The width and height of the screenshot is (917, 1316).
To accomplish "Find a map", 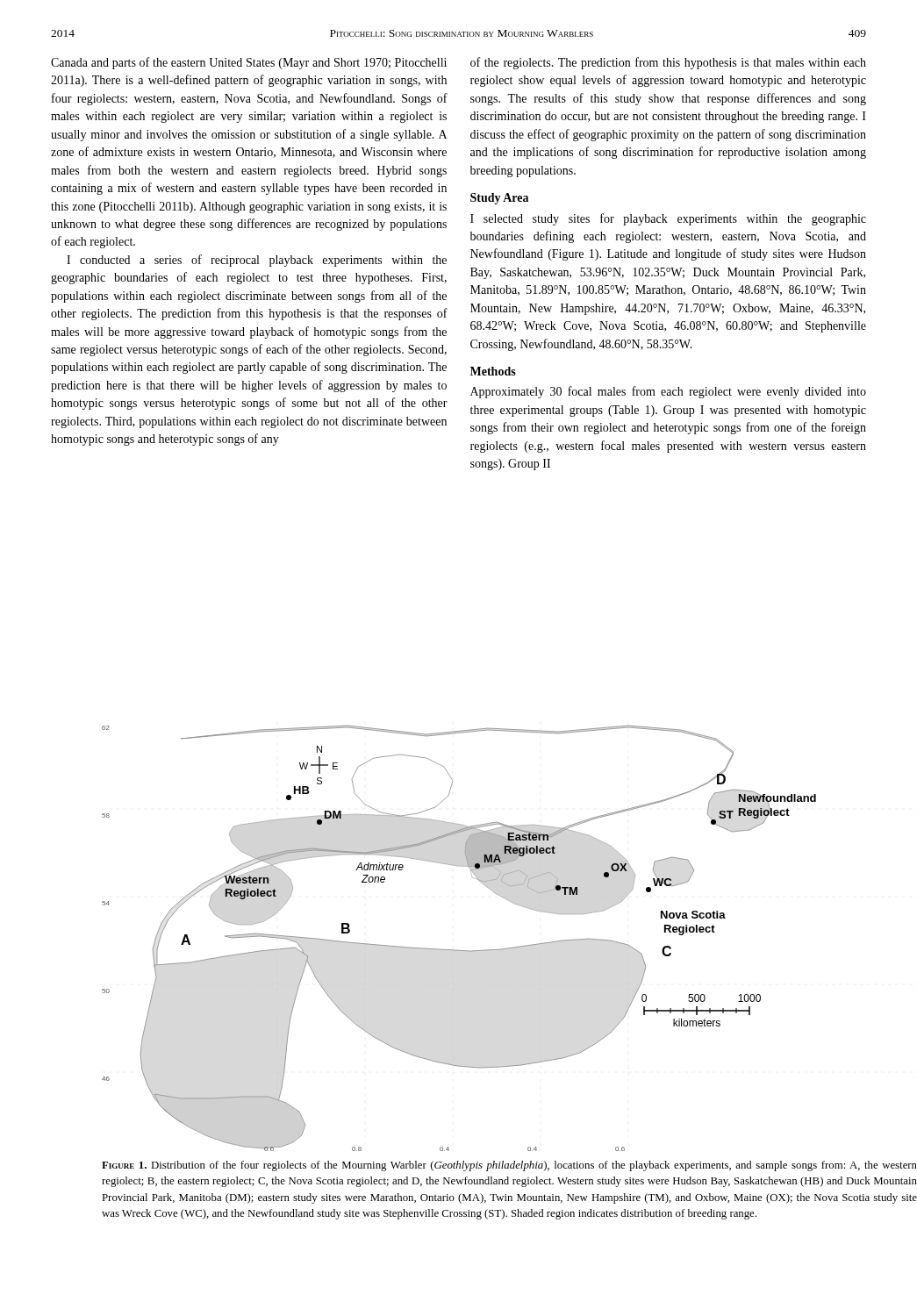I will (509, 936).
